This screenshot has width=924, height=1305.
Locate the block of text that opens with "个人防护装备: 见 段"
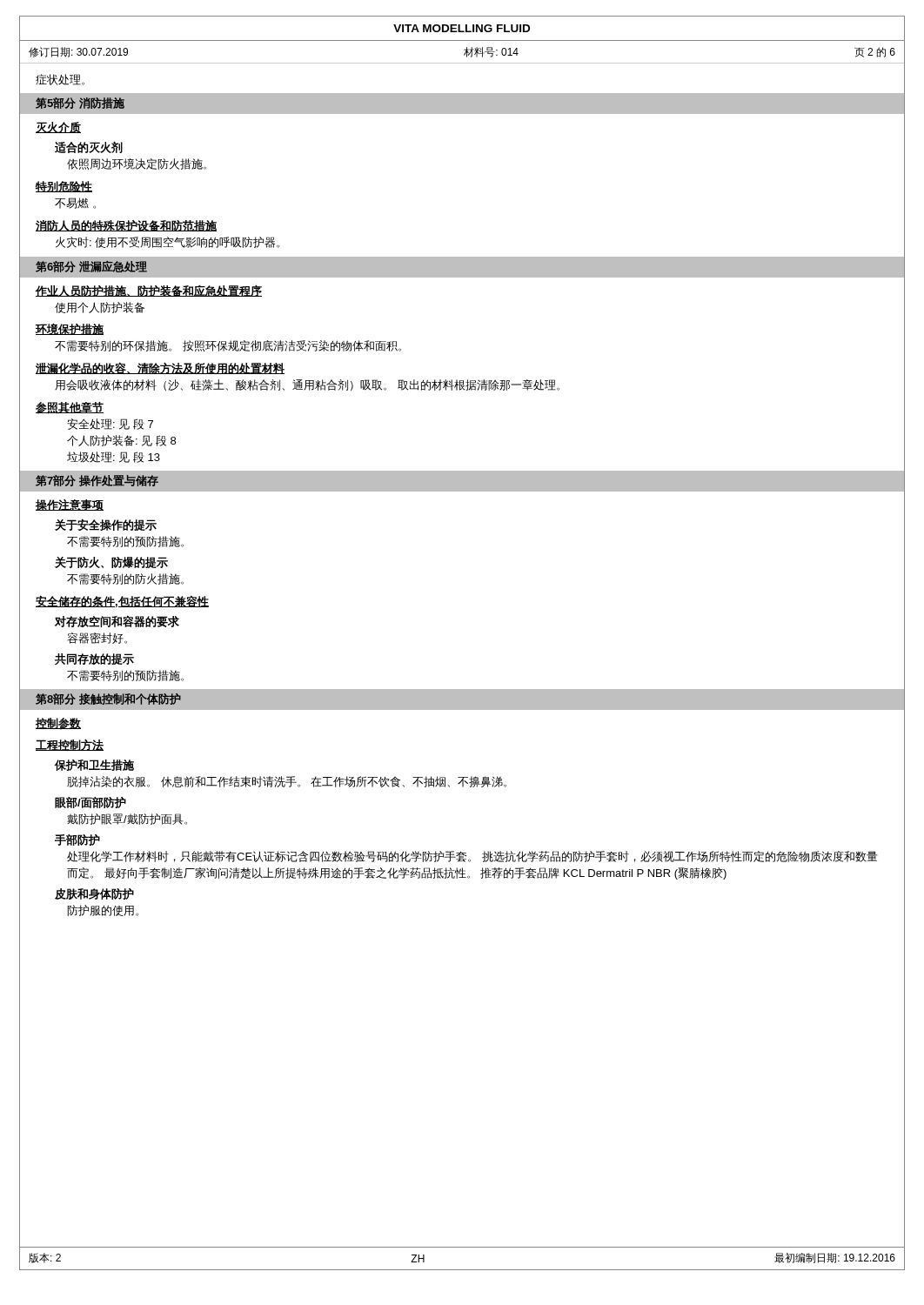(122, 441)
